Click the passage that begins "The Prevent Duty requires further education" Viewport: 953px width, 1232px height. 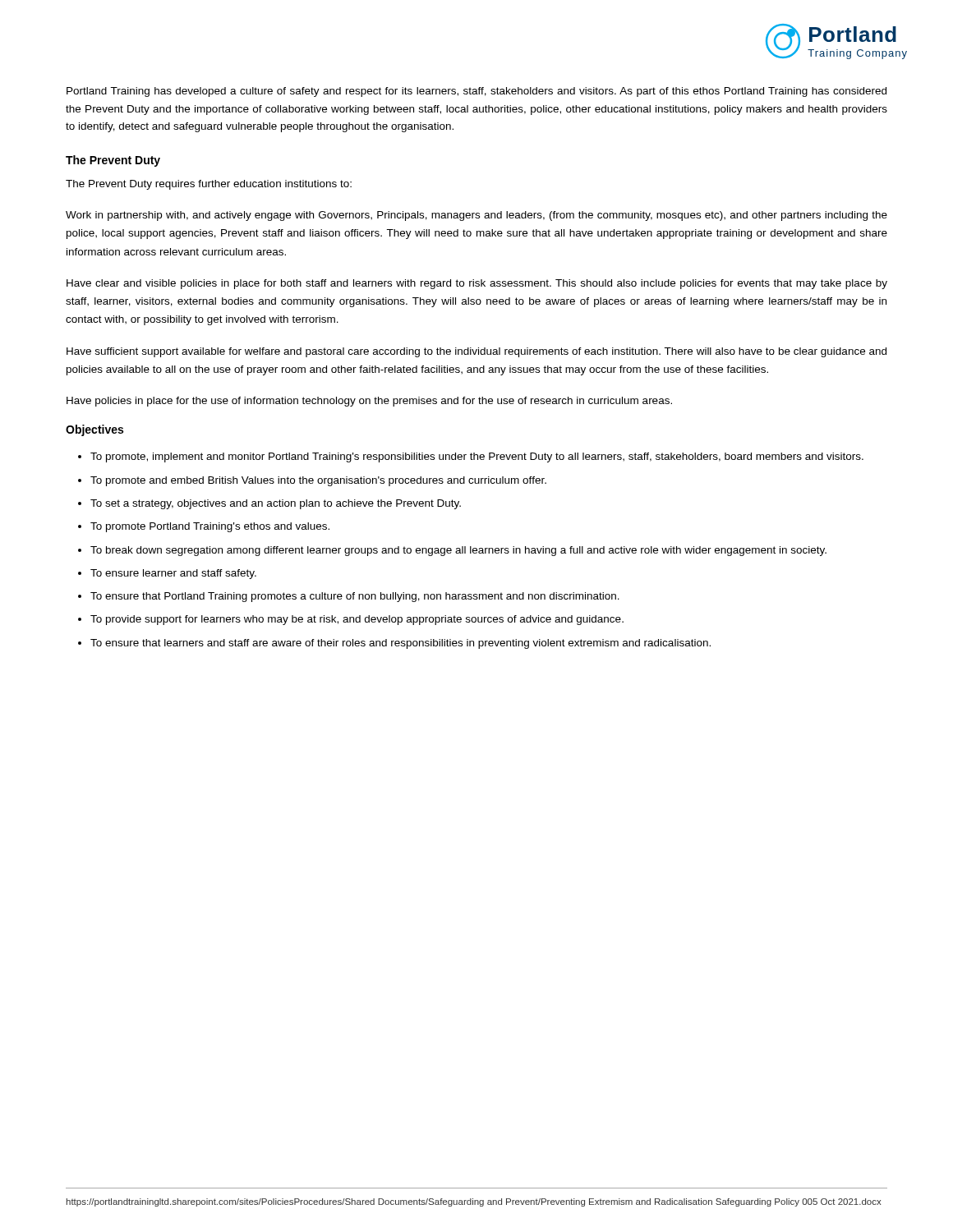coord(209,183)
